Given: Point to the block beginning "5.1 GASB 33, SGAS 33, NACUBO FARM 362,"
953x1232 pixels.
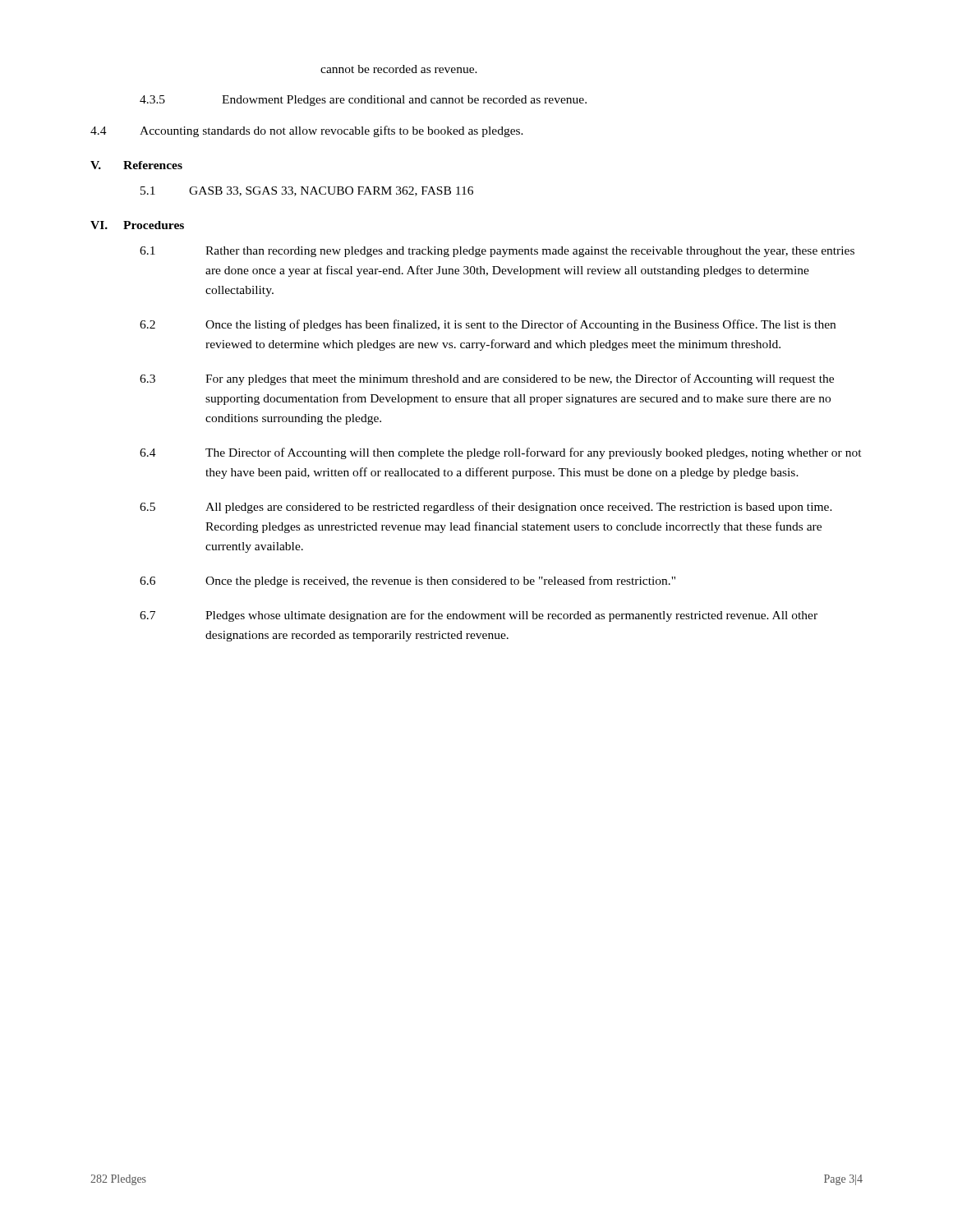Looking at the screenshot, I should coord(476,190).
